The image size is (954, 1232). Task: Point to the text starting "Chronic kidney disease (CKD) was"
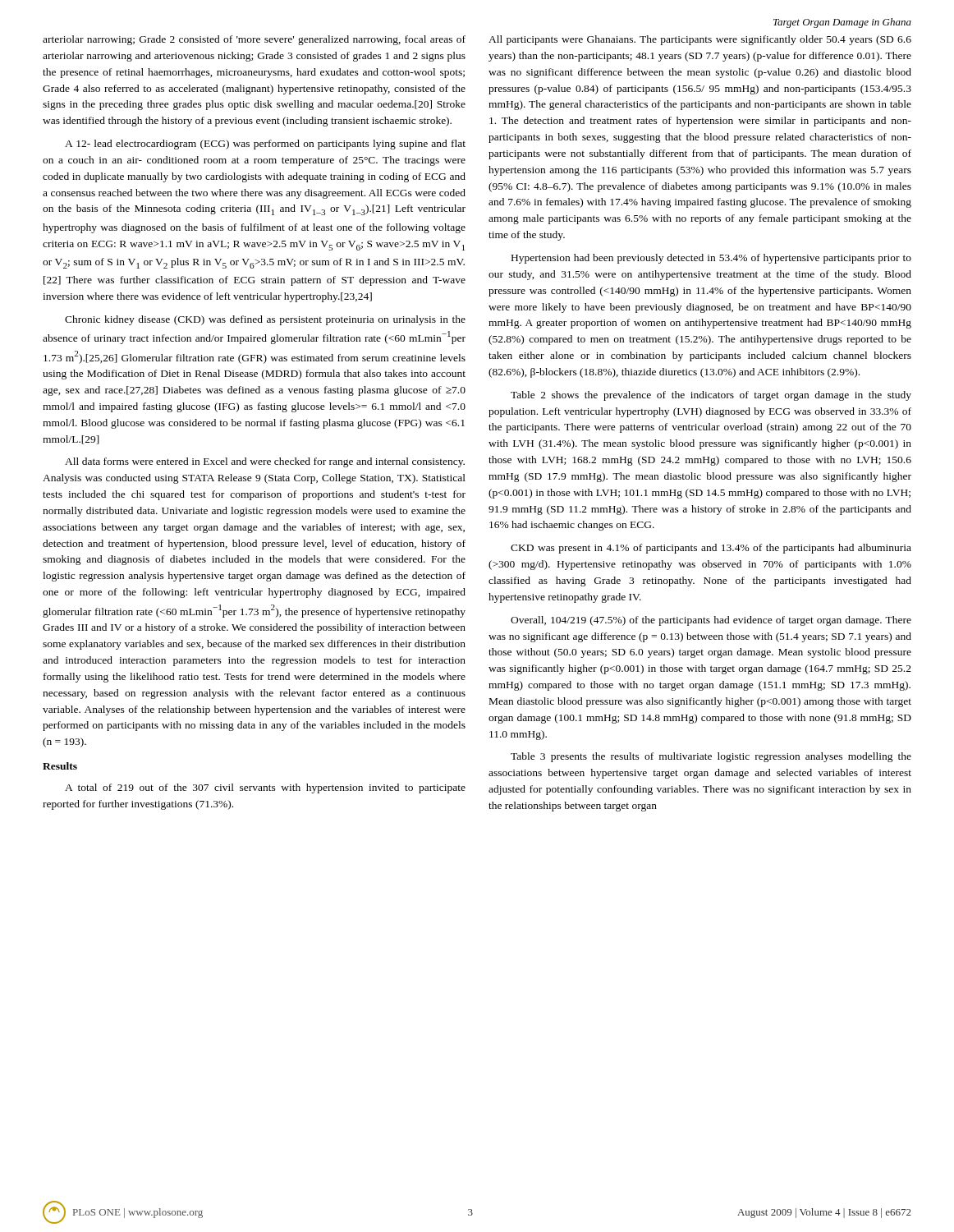pos(254,379)
